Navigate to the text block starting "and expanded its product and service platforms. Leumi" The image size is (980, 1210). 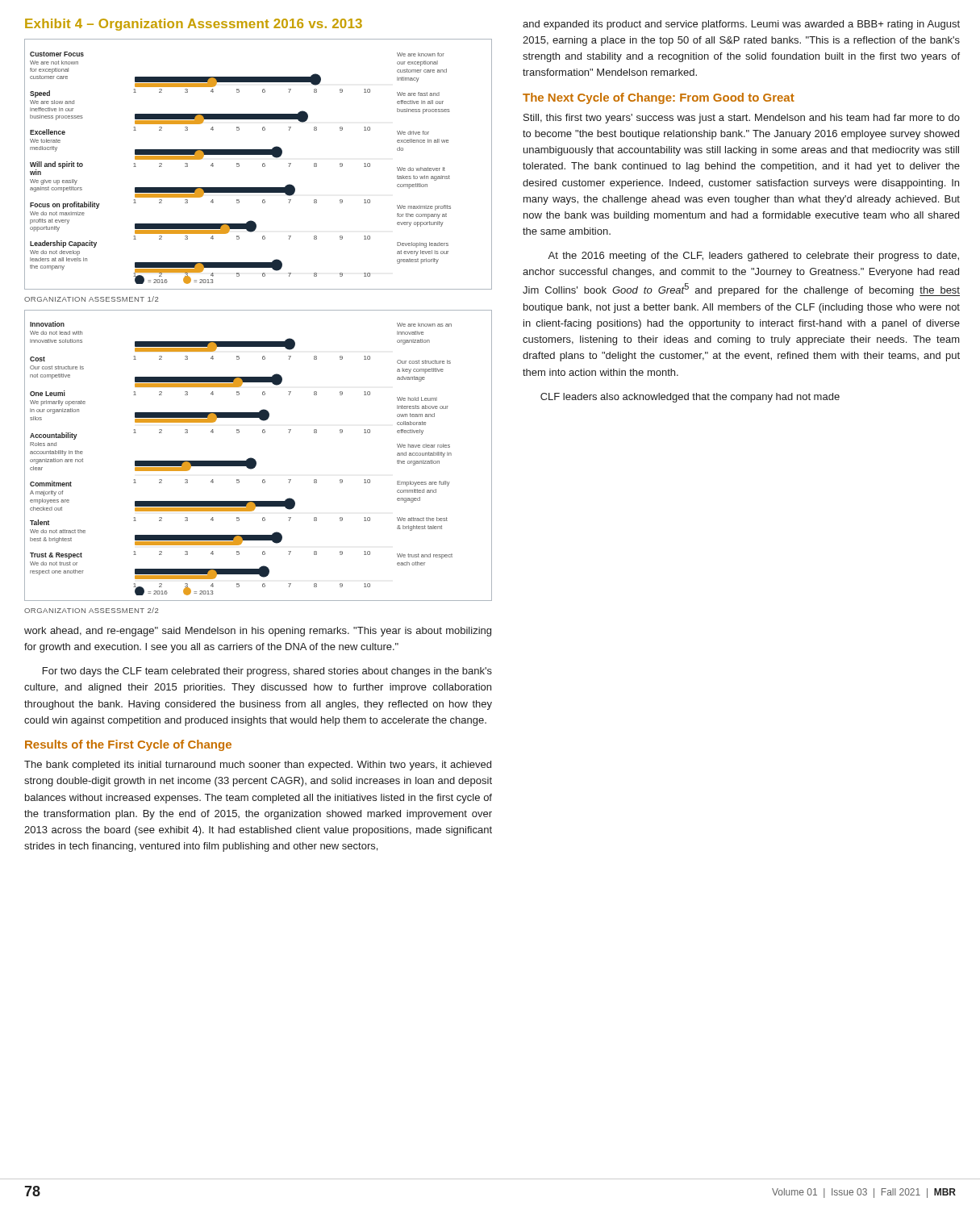[x=741, y=48]
